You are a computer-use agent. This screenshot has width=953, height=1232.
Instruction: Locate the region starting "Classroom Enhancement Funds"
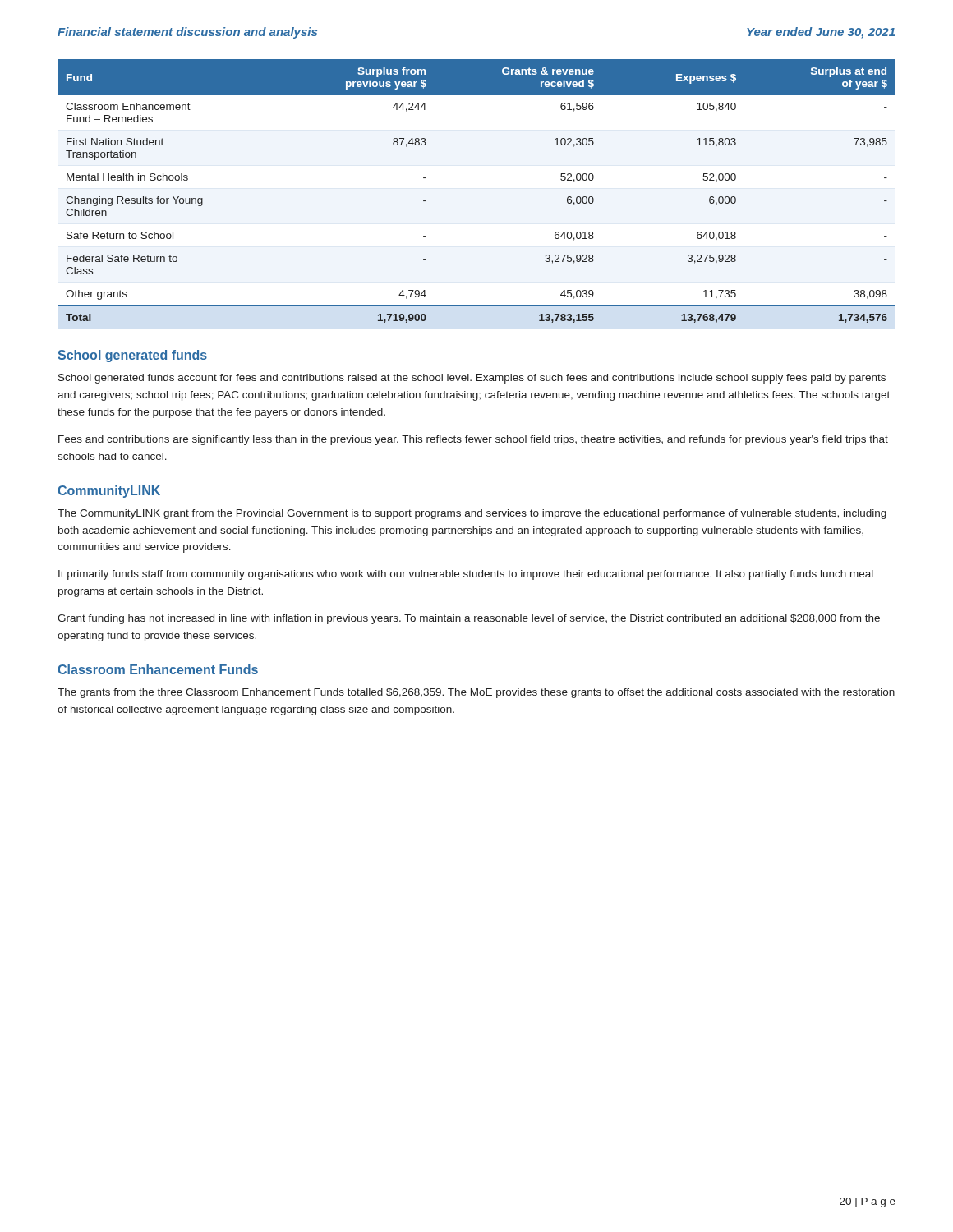[x=158, y=670]
